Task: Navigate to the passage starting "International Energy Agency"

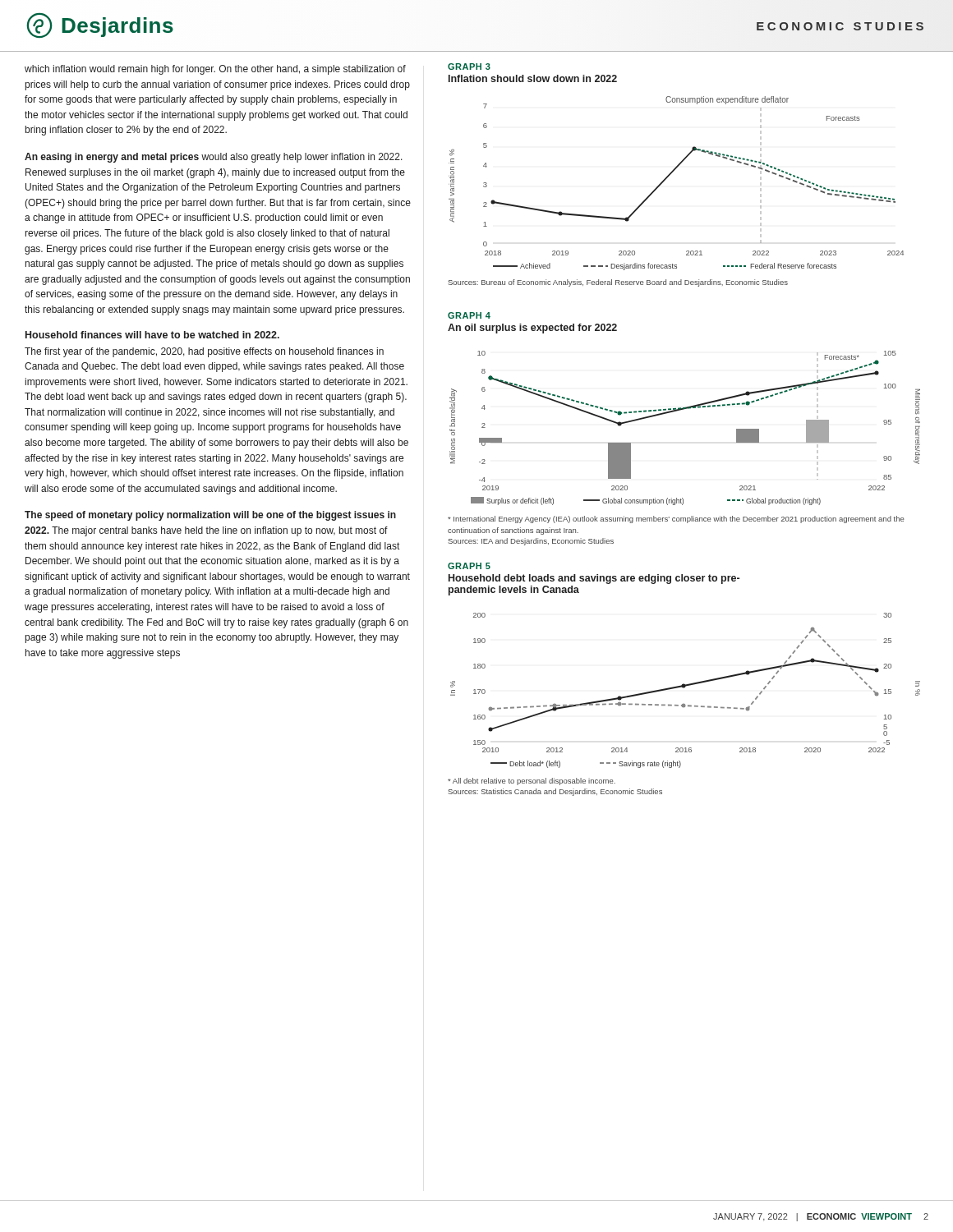Action: pos(676,530)
